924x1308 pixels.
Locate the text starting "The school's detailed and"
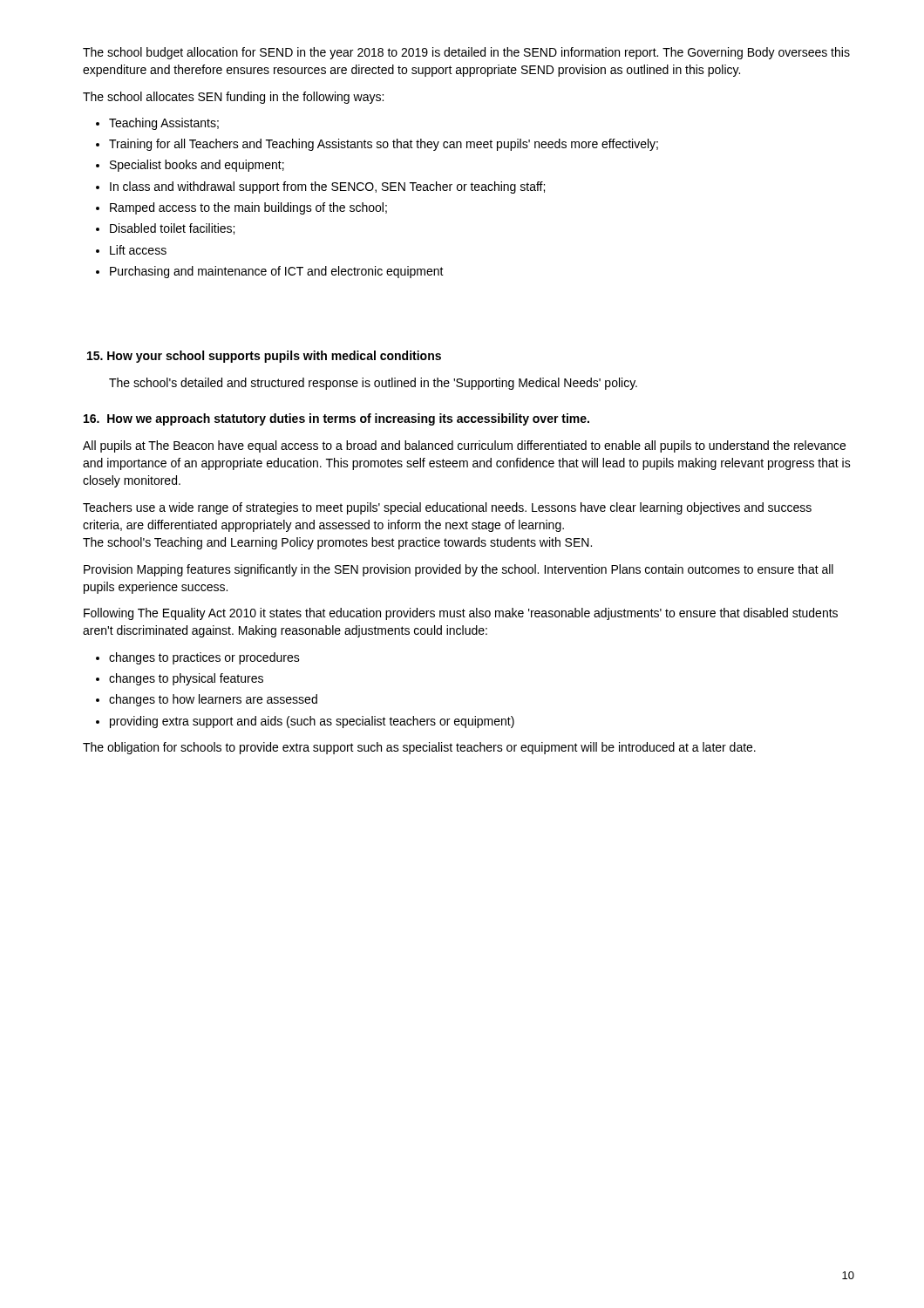482,383
